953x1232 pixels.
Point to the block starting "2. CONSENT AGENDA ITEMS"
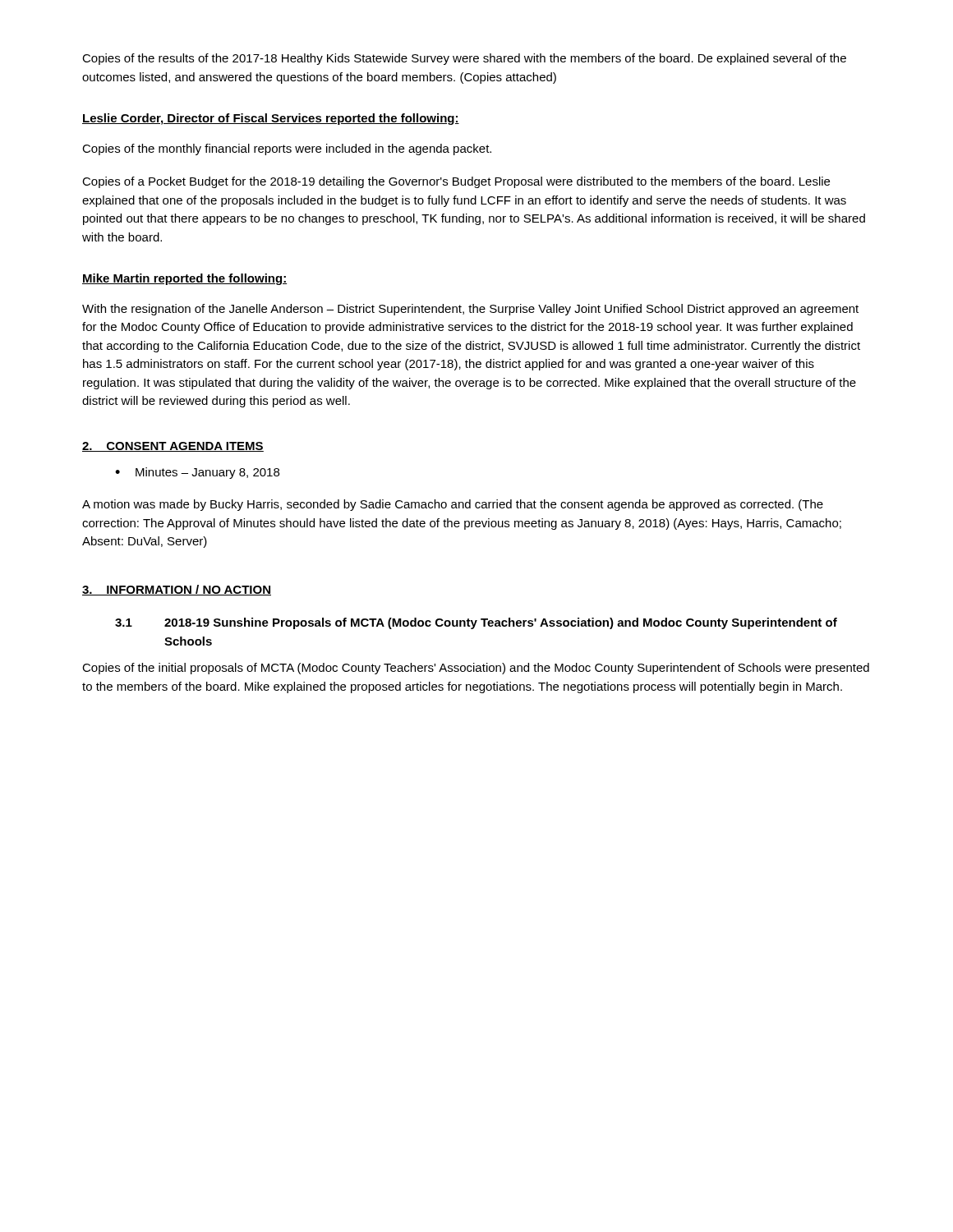[173, 445]
